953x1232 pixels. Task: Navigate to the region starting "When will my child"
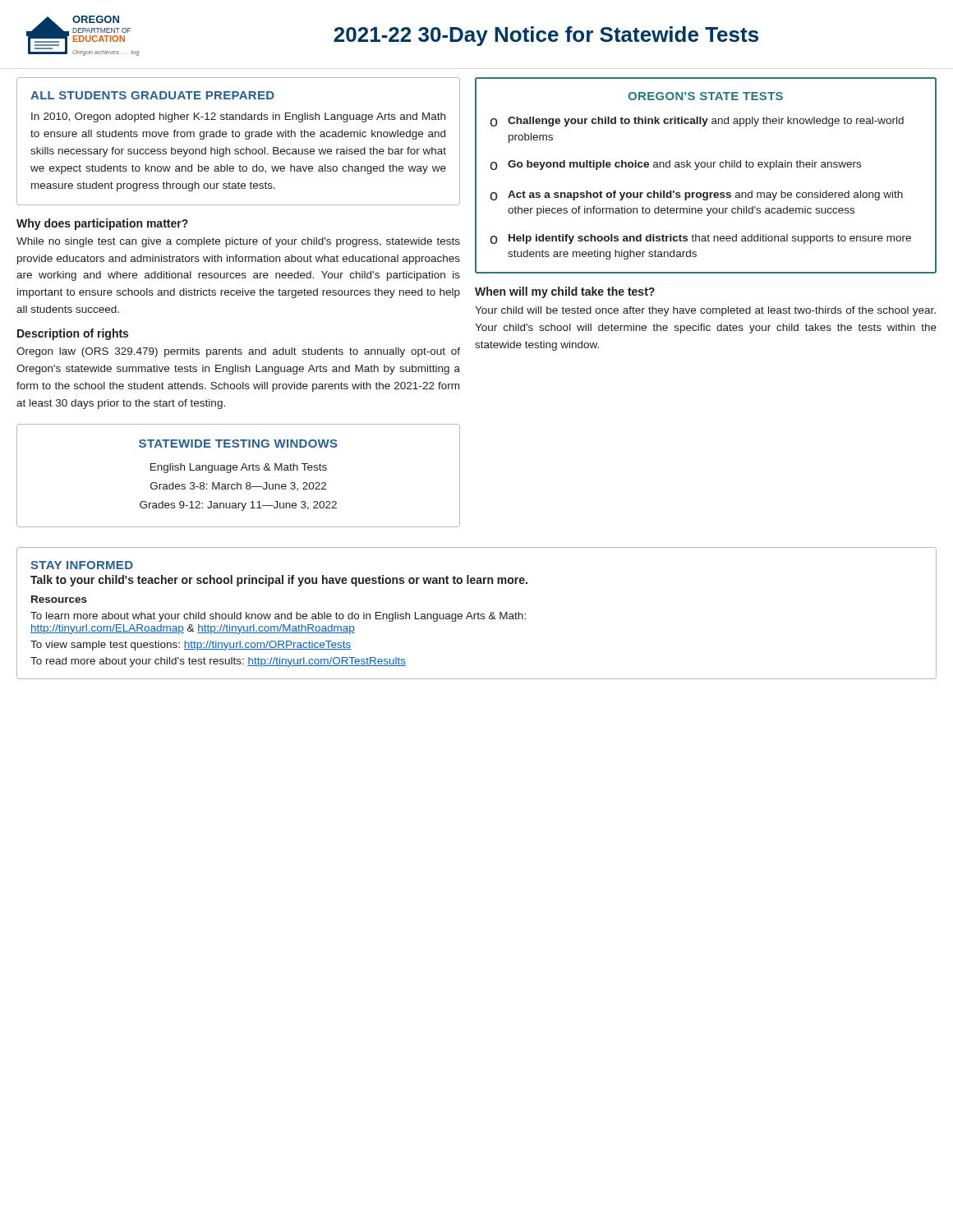pyautogui.click(x=565, y=292)
